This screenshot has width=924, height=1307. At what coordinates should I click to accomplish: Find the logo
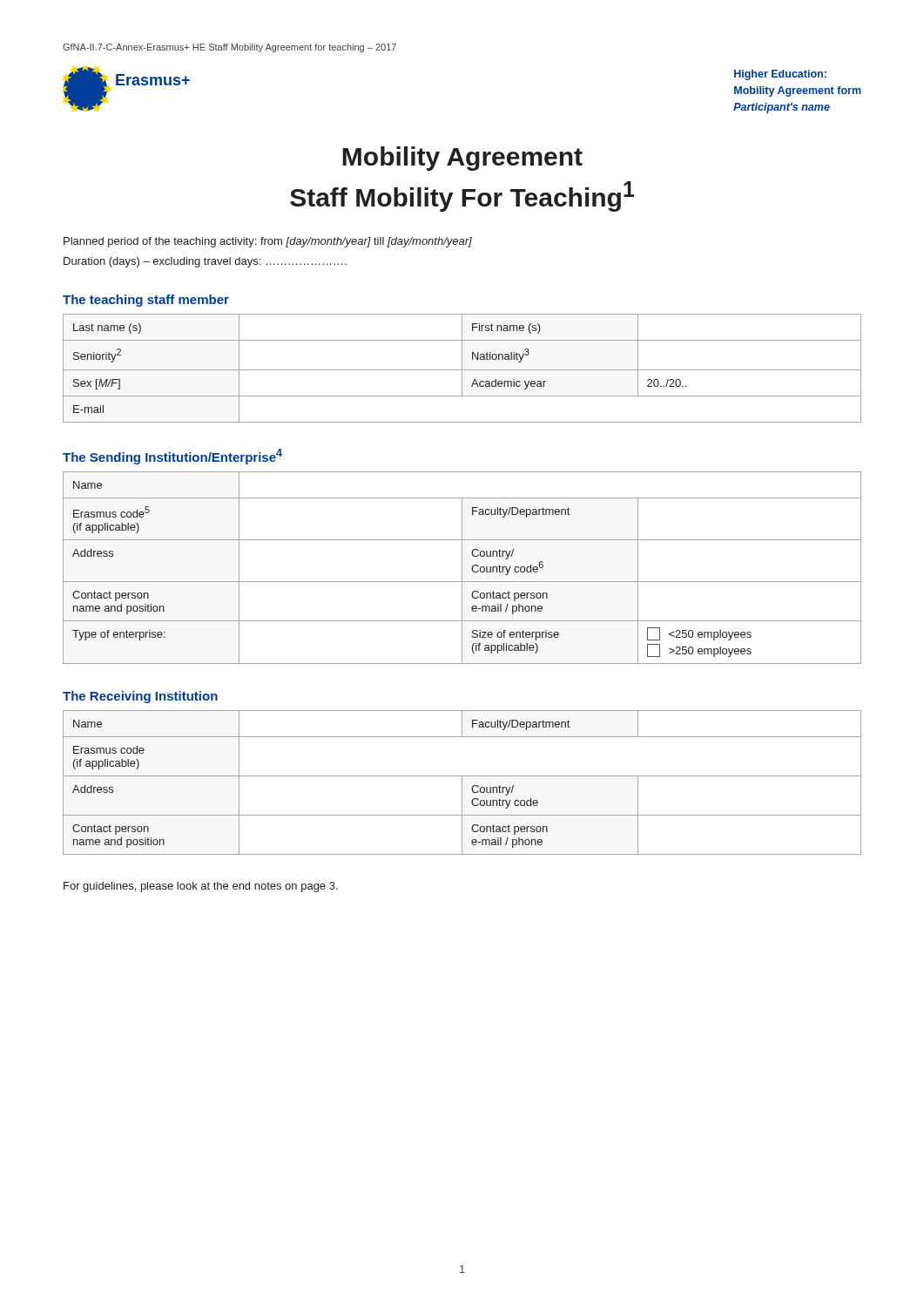point(150,89)
